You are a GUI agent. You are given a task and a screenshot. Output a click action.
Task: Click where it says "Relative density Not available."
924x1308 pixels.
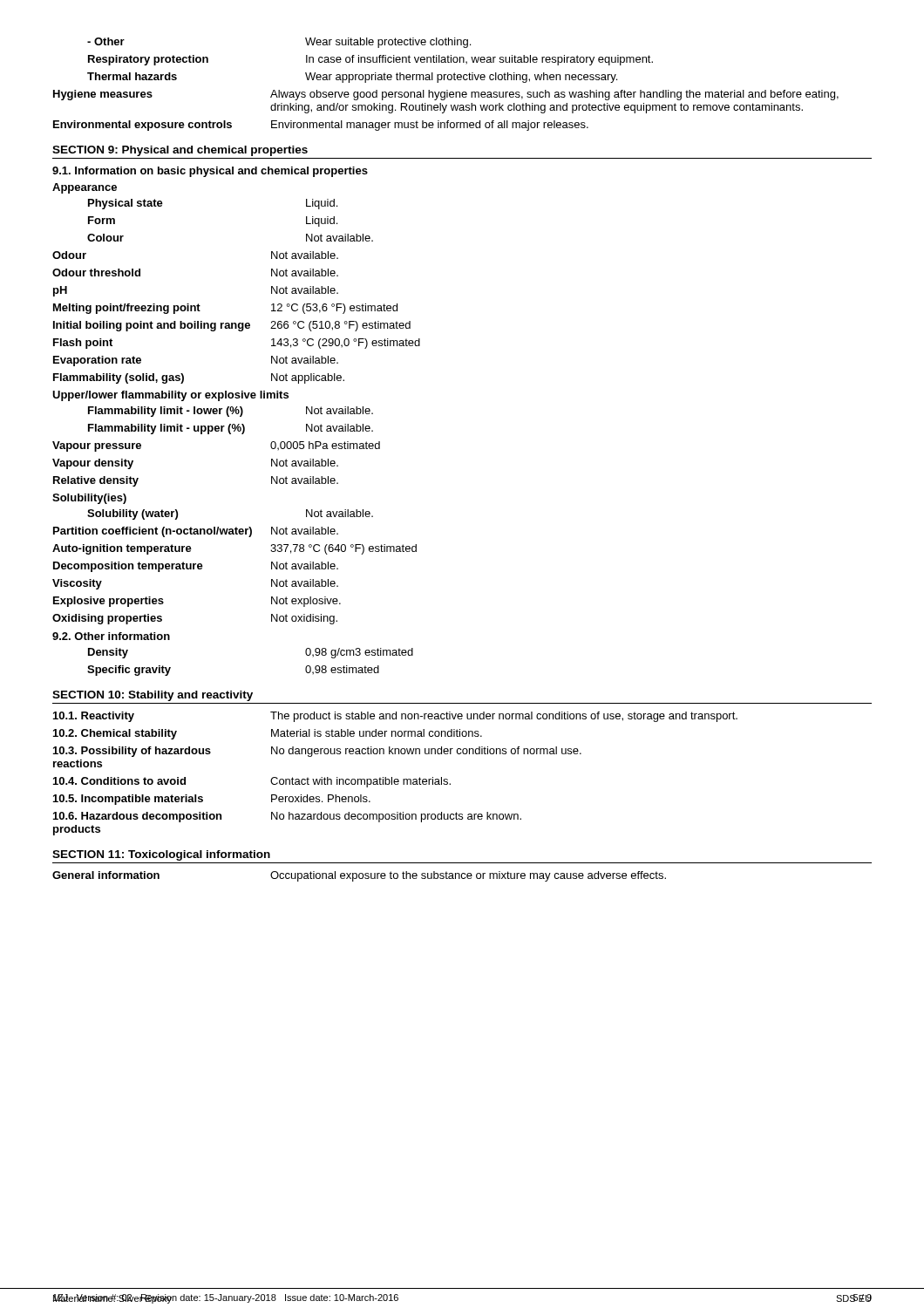(103, 481)
